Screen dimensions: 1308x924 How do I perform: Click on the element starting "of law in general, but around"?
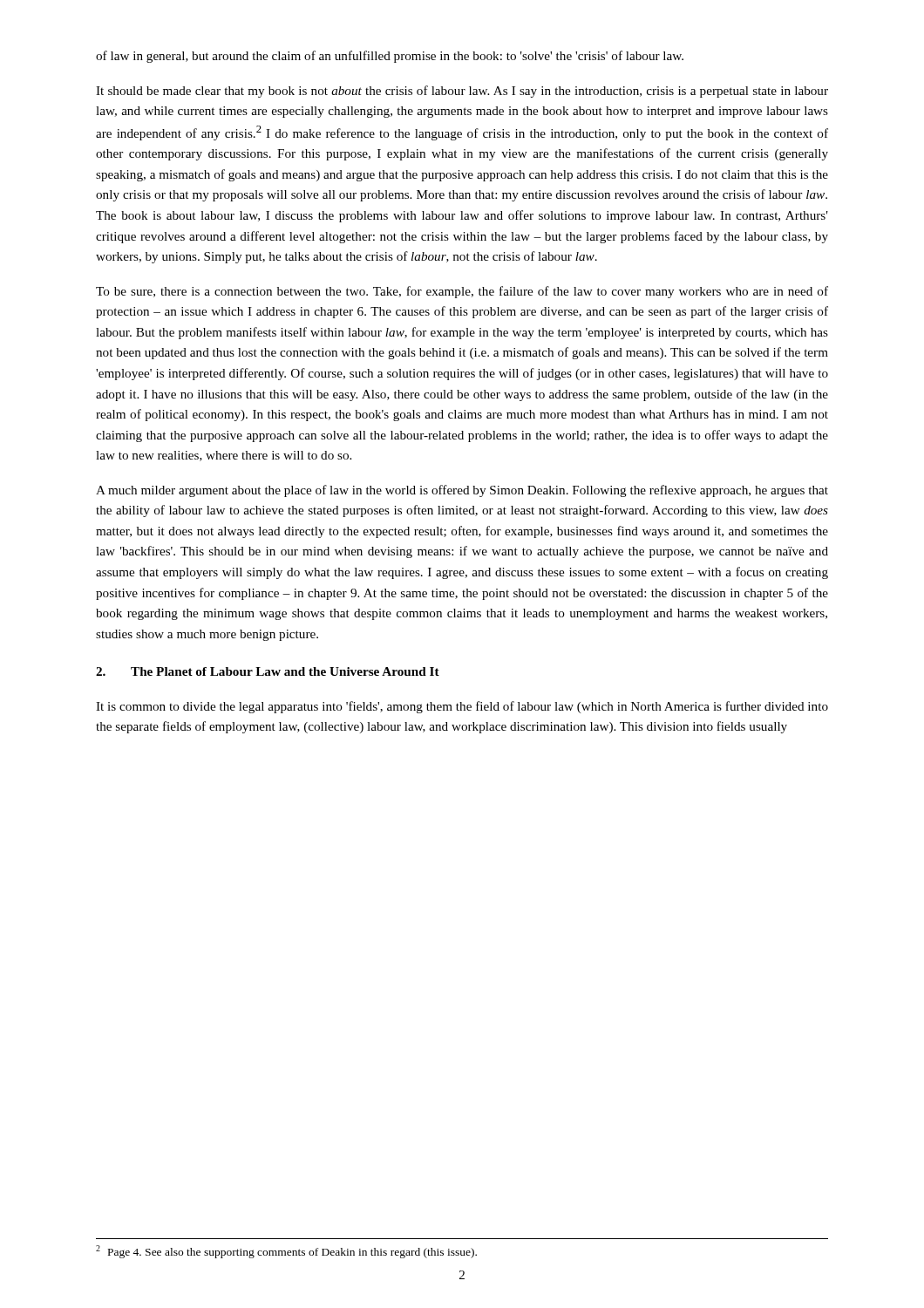click(x=390, y=55)
